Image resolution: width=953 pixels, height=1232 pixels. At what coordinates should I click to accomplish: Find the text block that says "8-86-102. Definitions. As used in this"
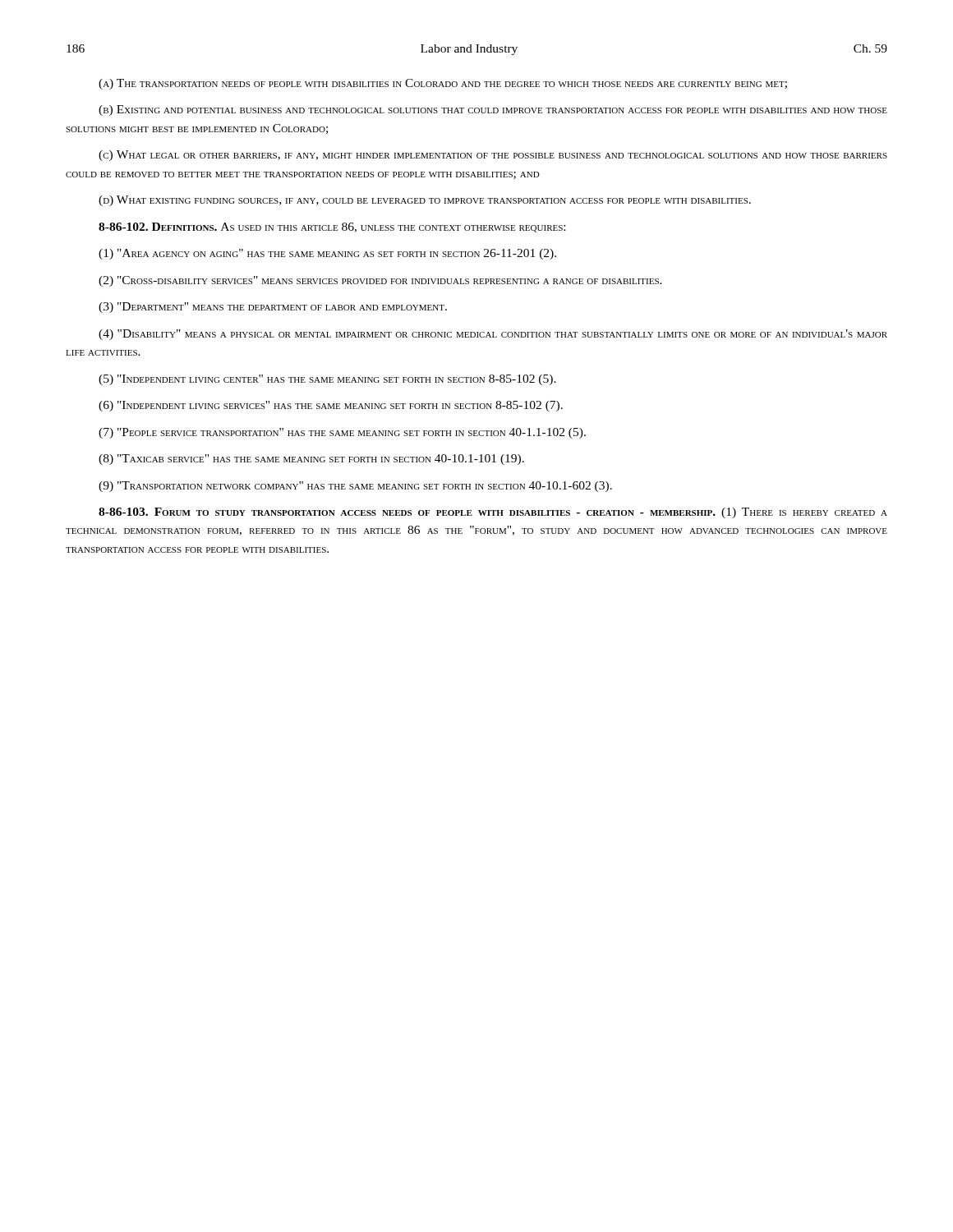(476, 227)
